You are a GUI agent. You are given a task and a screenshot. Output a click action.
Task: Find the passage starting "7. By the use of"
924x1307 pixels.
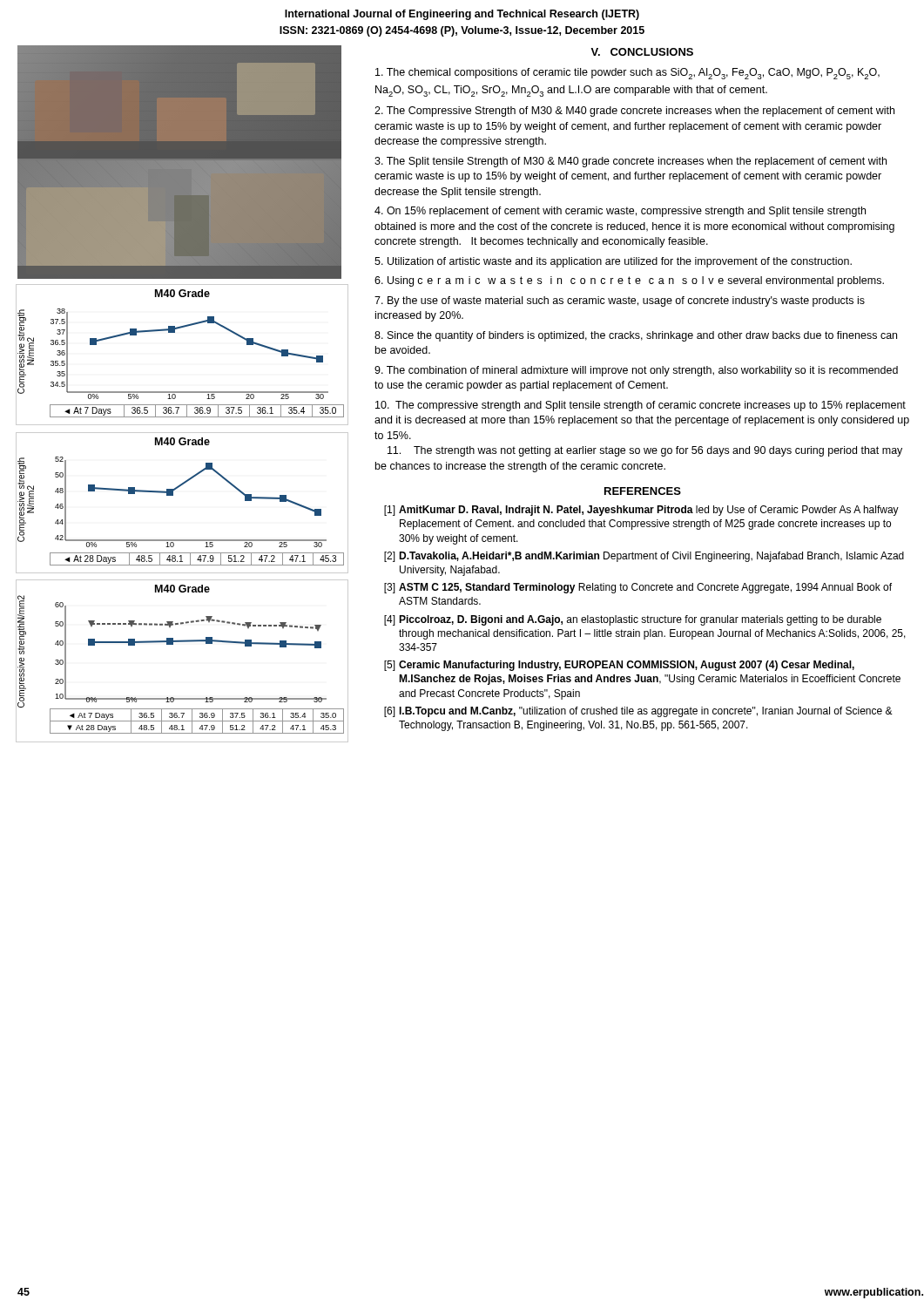pos(620,308)
